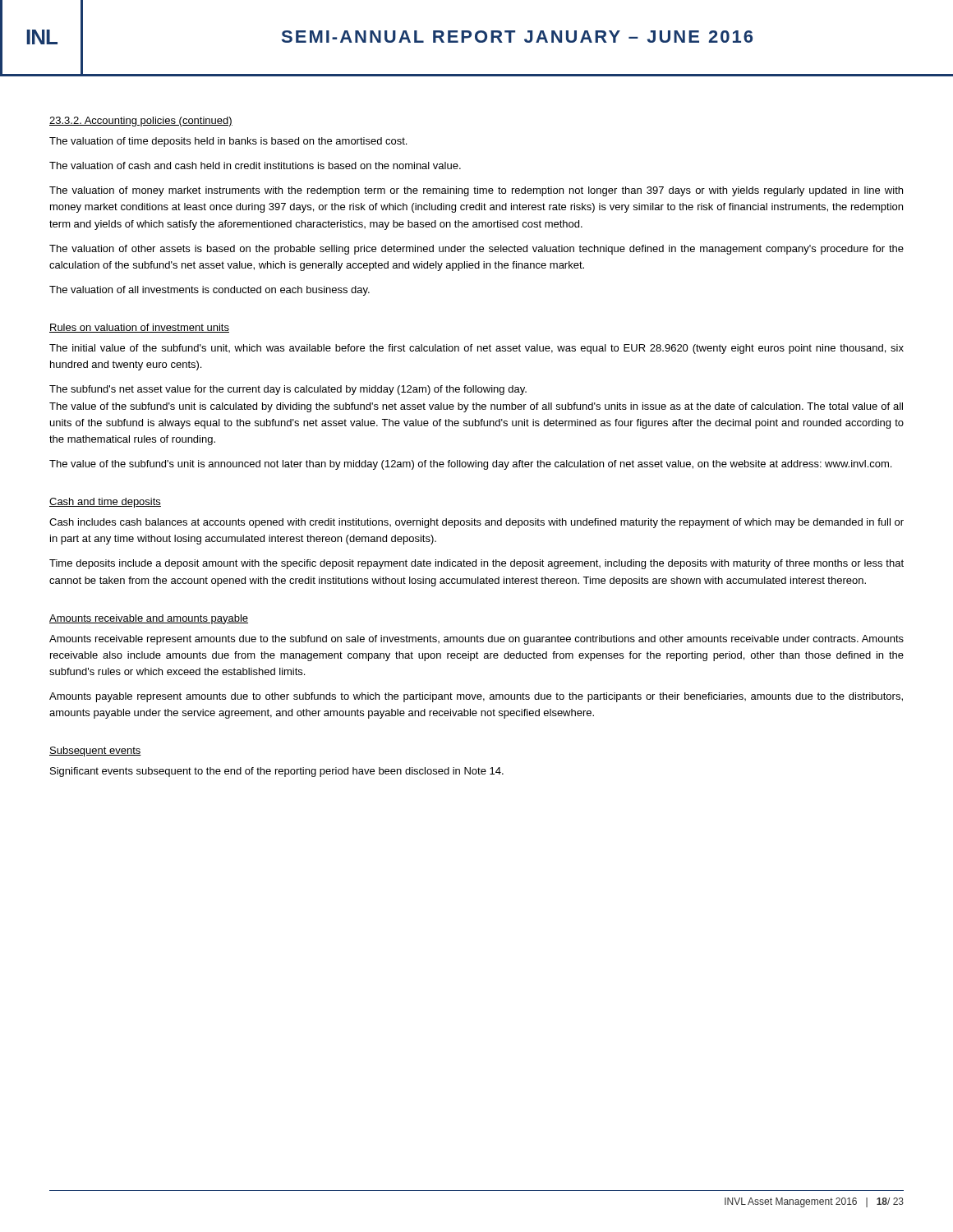Click on the section header that says "Amounts receivable and amounts payable"
The image size is (953, 1232).
[x=149, y=618]
